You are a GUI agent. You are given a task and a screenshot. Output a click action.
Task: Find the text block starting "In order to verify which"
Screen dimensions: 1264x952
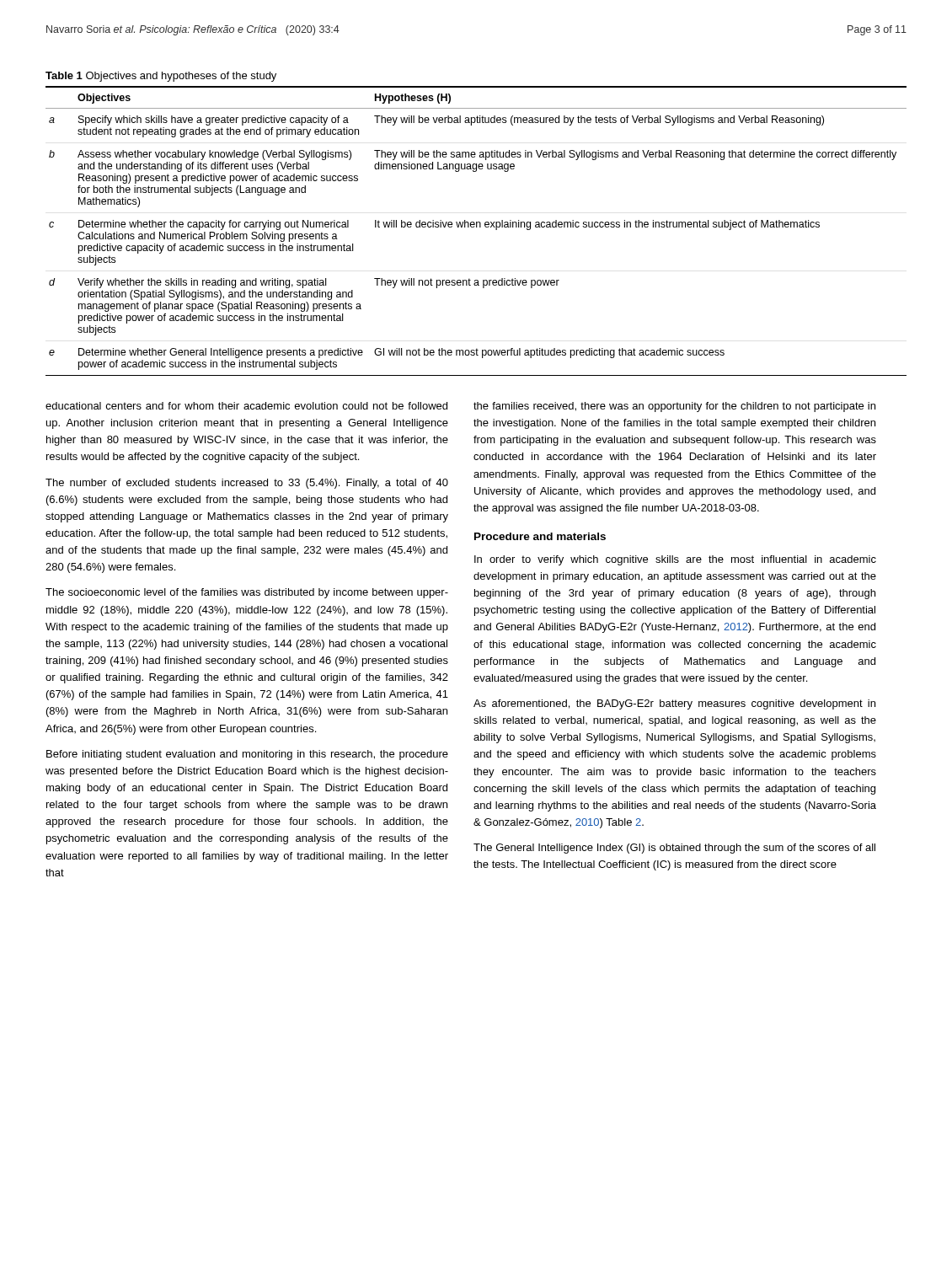pos(675,712)
